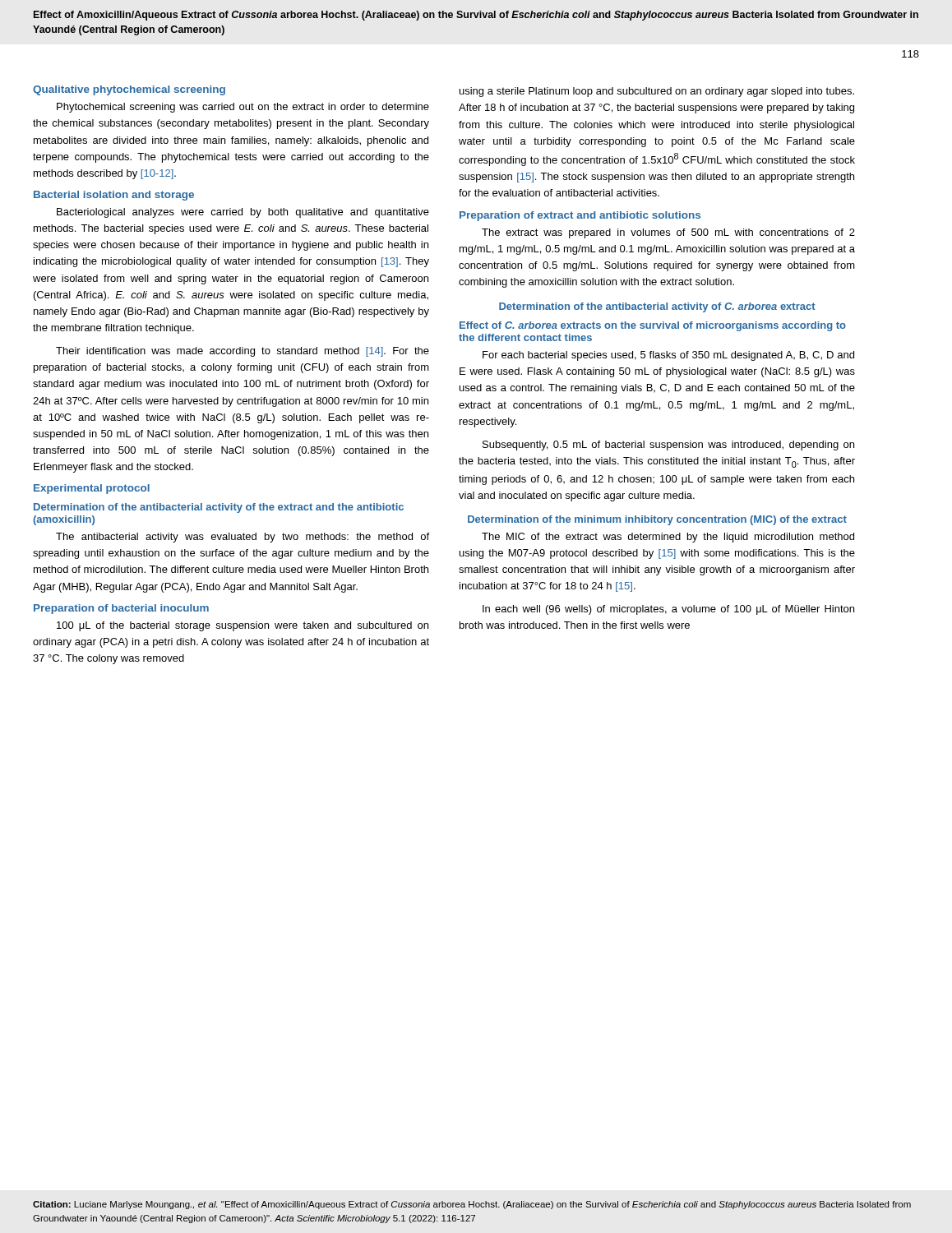Point to the text starting "Phytochemical screening was carried out on"
Image resolution: width=952 pixels, height=1233 pixels.
tap(231, 140)
